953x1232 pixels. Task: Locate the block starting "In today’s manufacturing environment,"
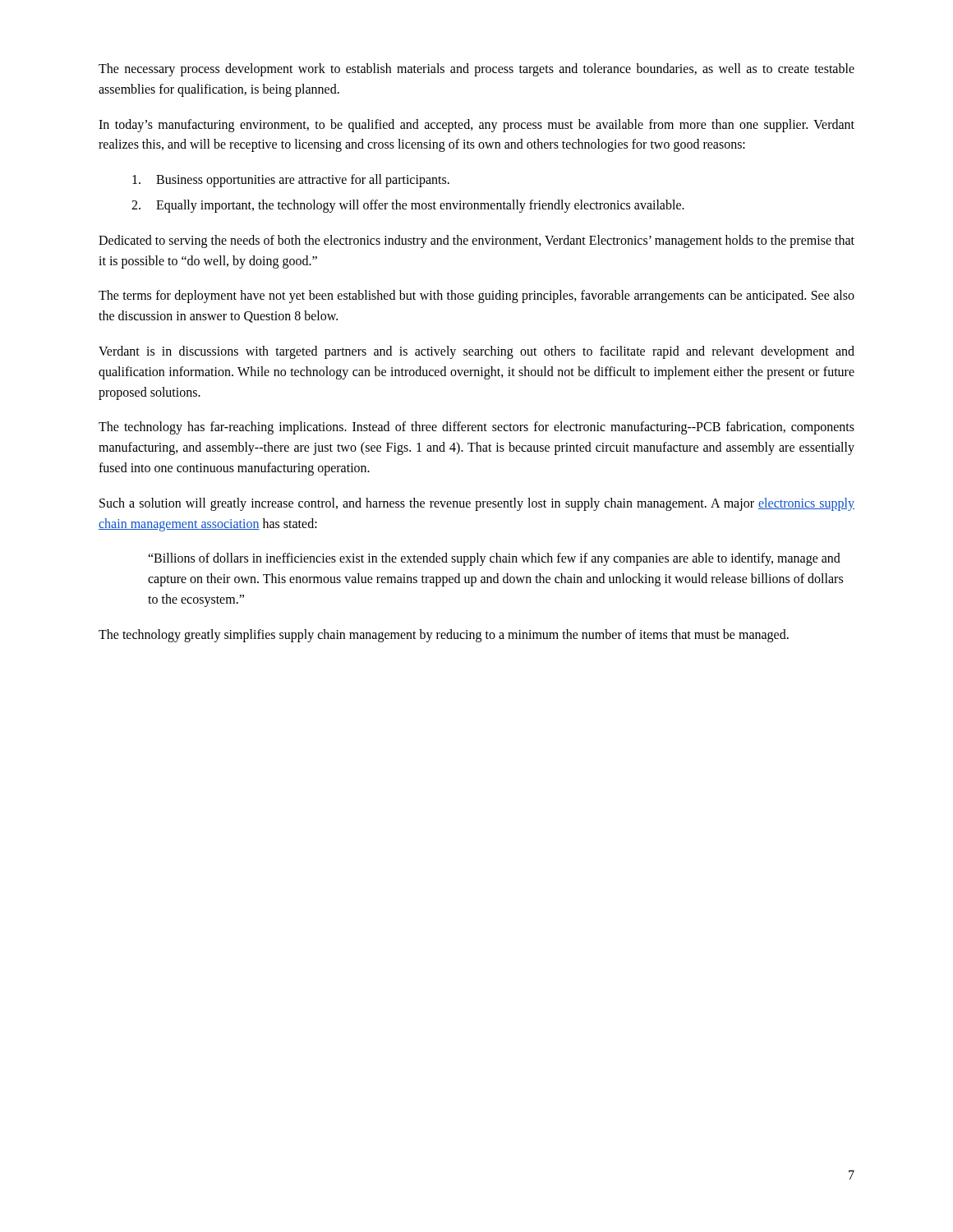476,134
